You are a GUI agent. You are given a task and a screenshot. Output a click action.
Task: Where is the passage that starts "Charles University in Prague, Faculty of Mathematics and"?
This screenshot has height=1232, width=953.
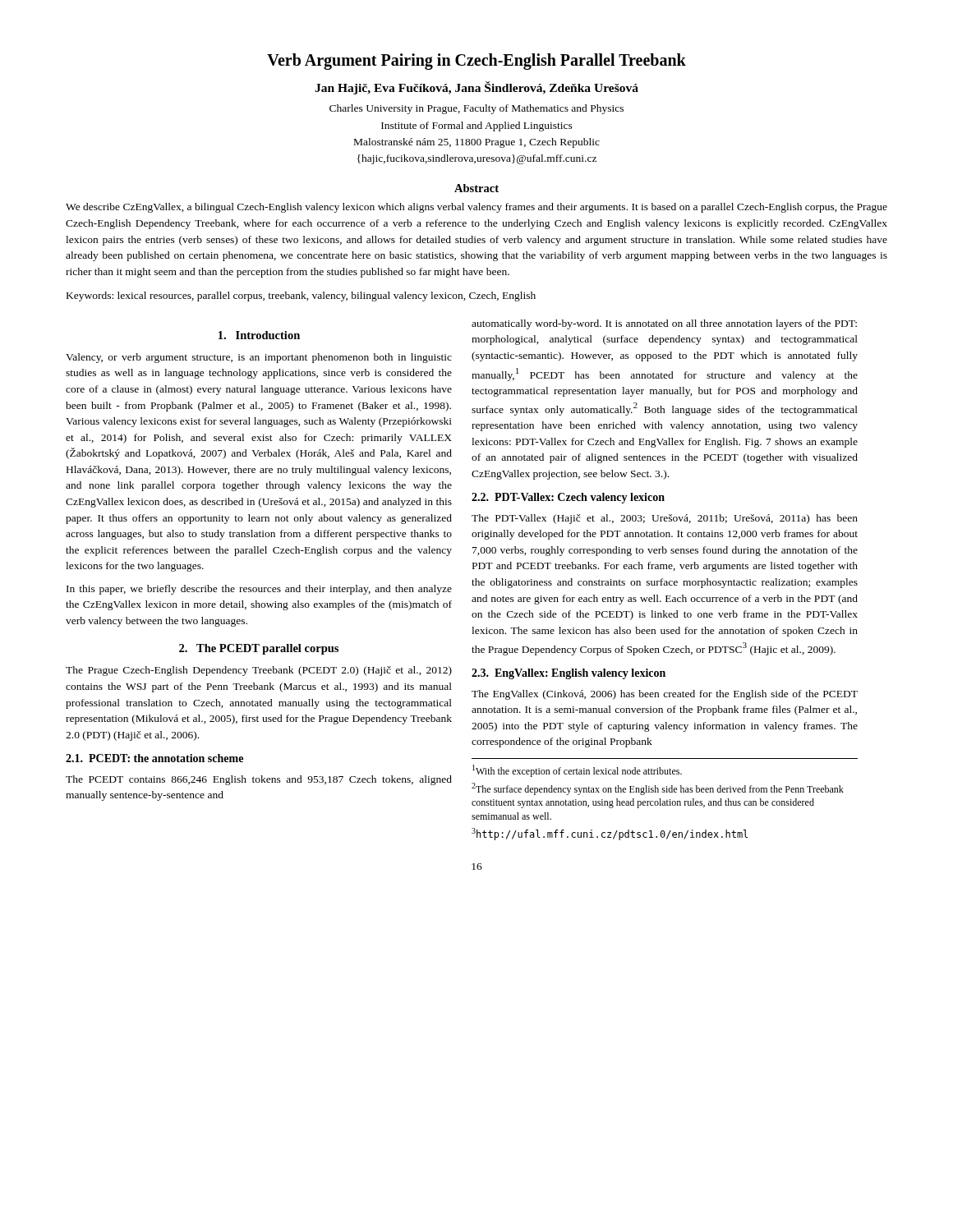click(x=476, y=133)
